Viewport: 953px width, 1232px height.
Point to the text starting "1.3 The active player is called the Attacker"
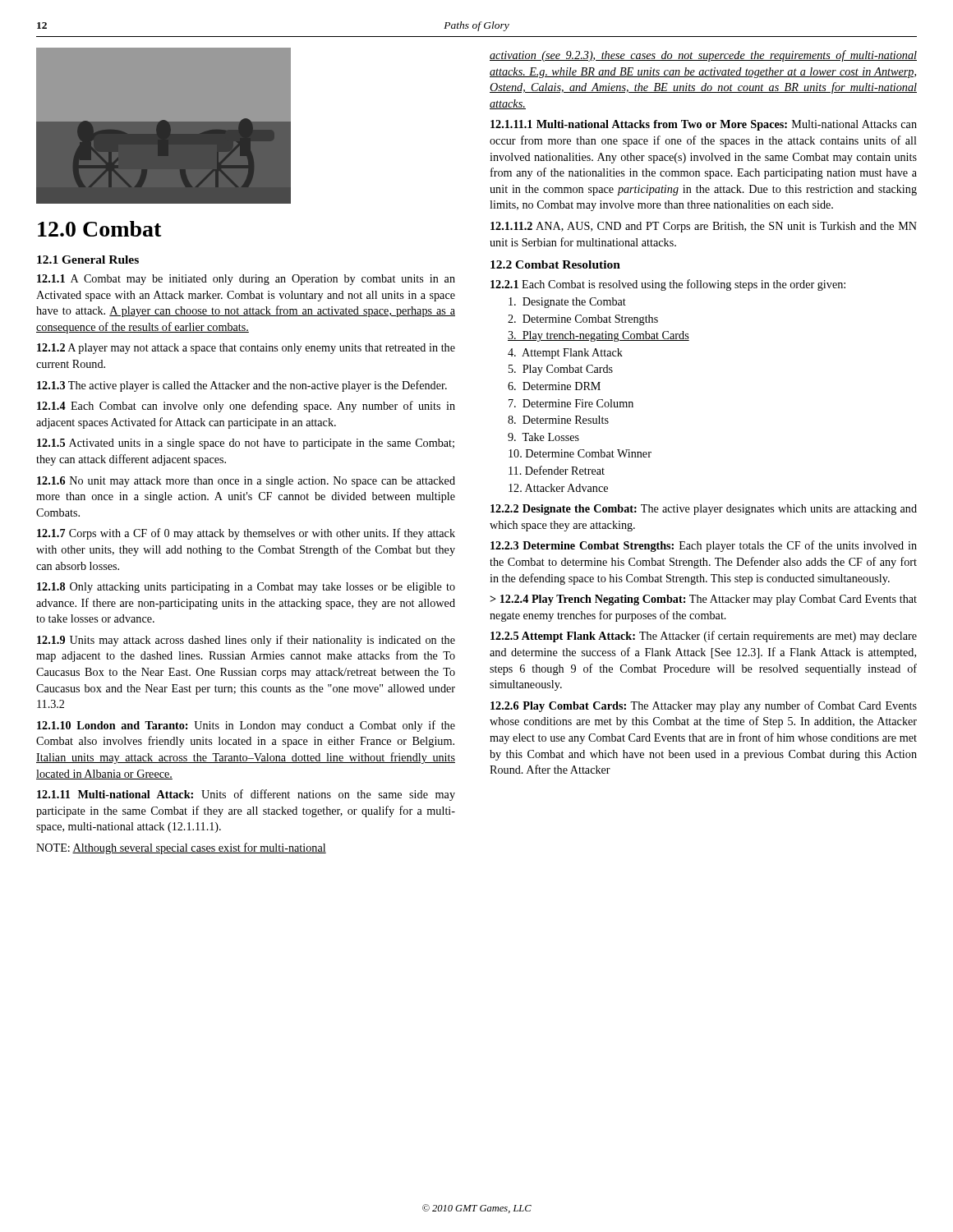click(242, 385)
